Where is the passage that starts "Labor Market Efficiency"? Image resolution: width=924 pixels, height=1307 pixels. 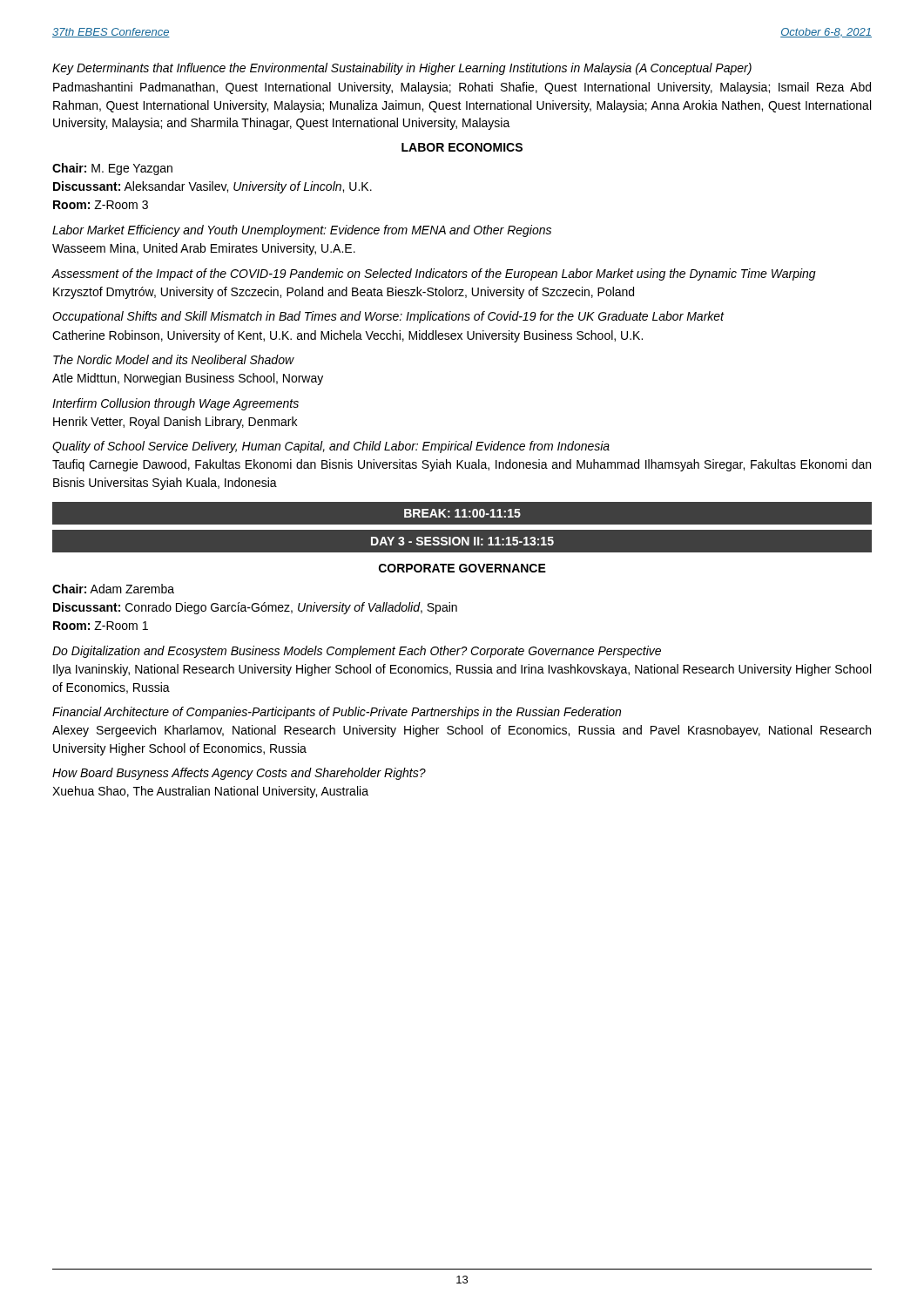click(462, 240)
